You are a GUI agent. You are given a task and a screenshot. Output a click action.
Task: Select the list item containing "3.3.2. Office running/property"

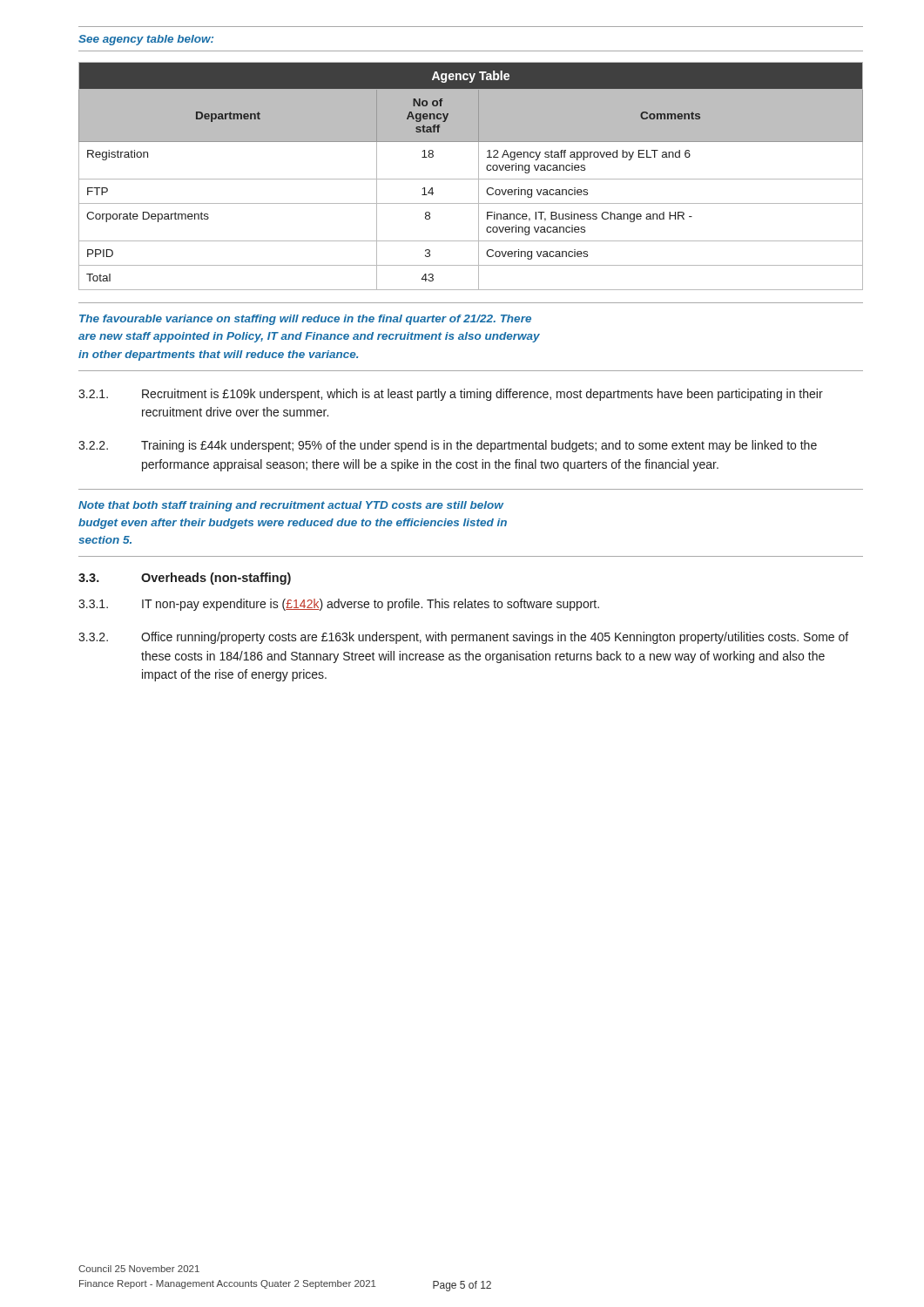(x=471, y=657)
